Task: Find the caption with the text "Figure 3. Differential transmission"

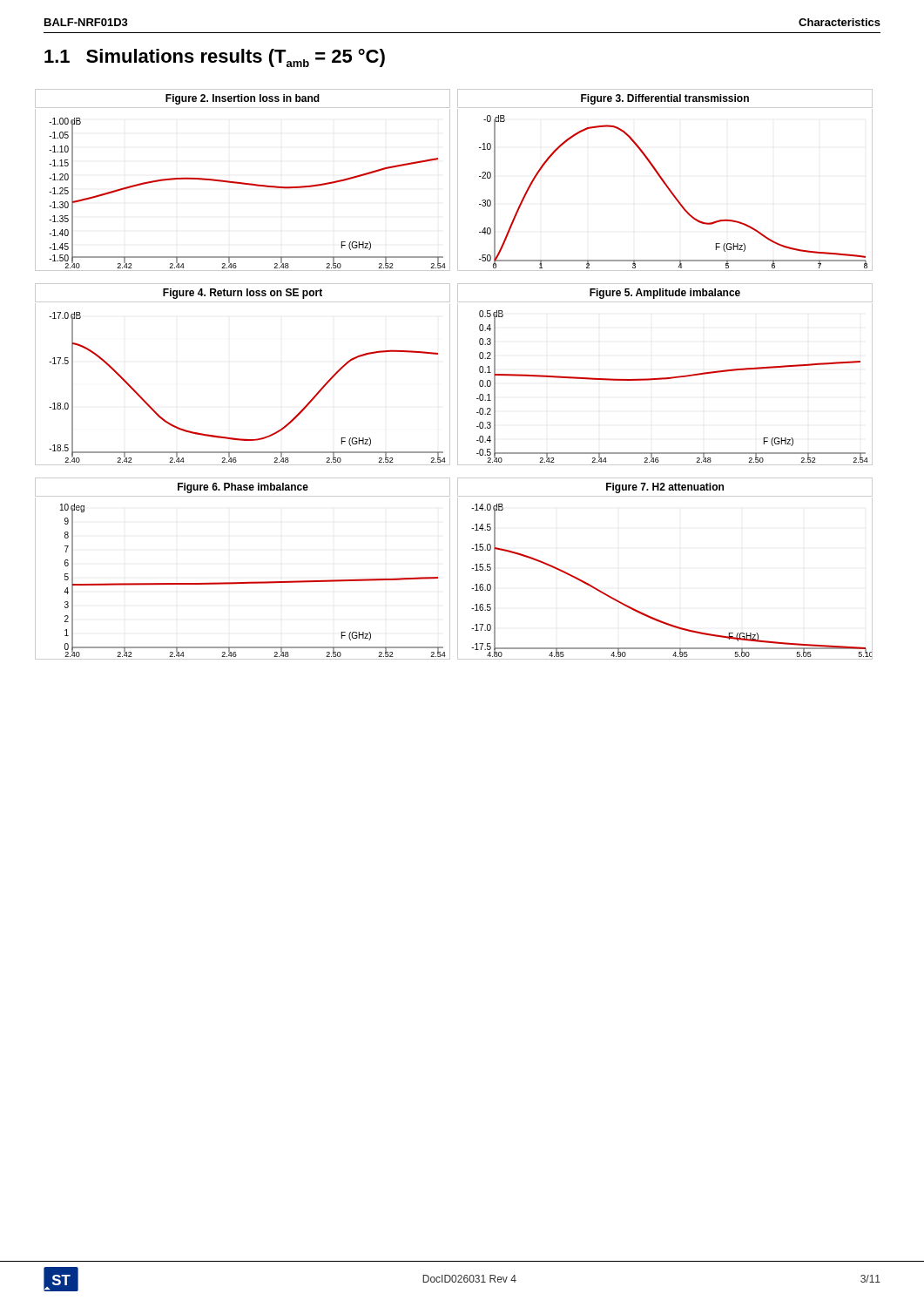Action: pyautogui.click(x=665, y=98)
